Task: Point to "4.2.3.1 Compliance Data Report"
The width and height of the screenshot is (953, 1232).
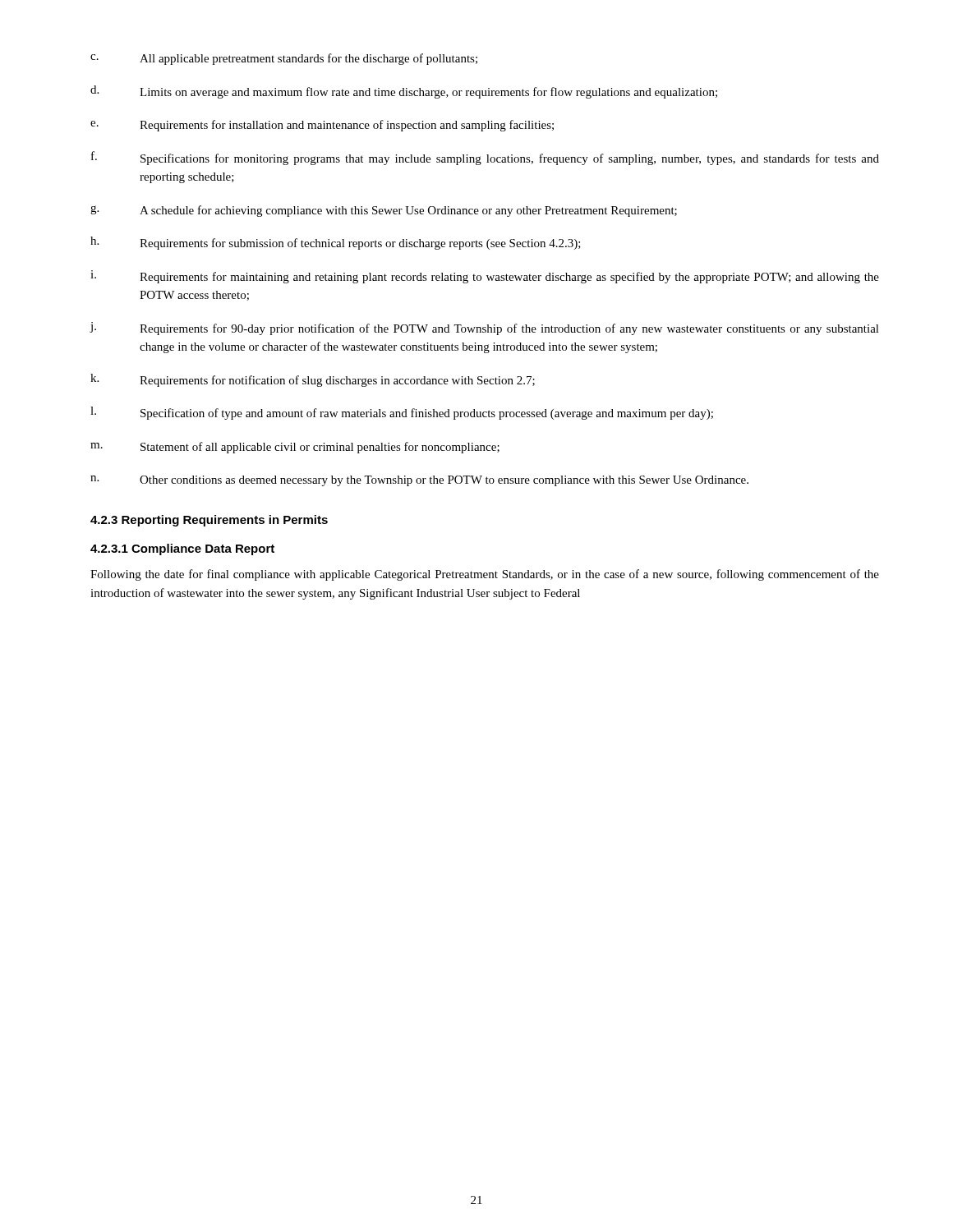Action: pos(182,548)
